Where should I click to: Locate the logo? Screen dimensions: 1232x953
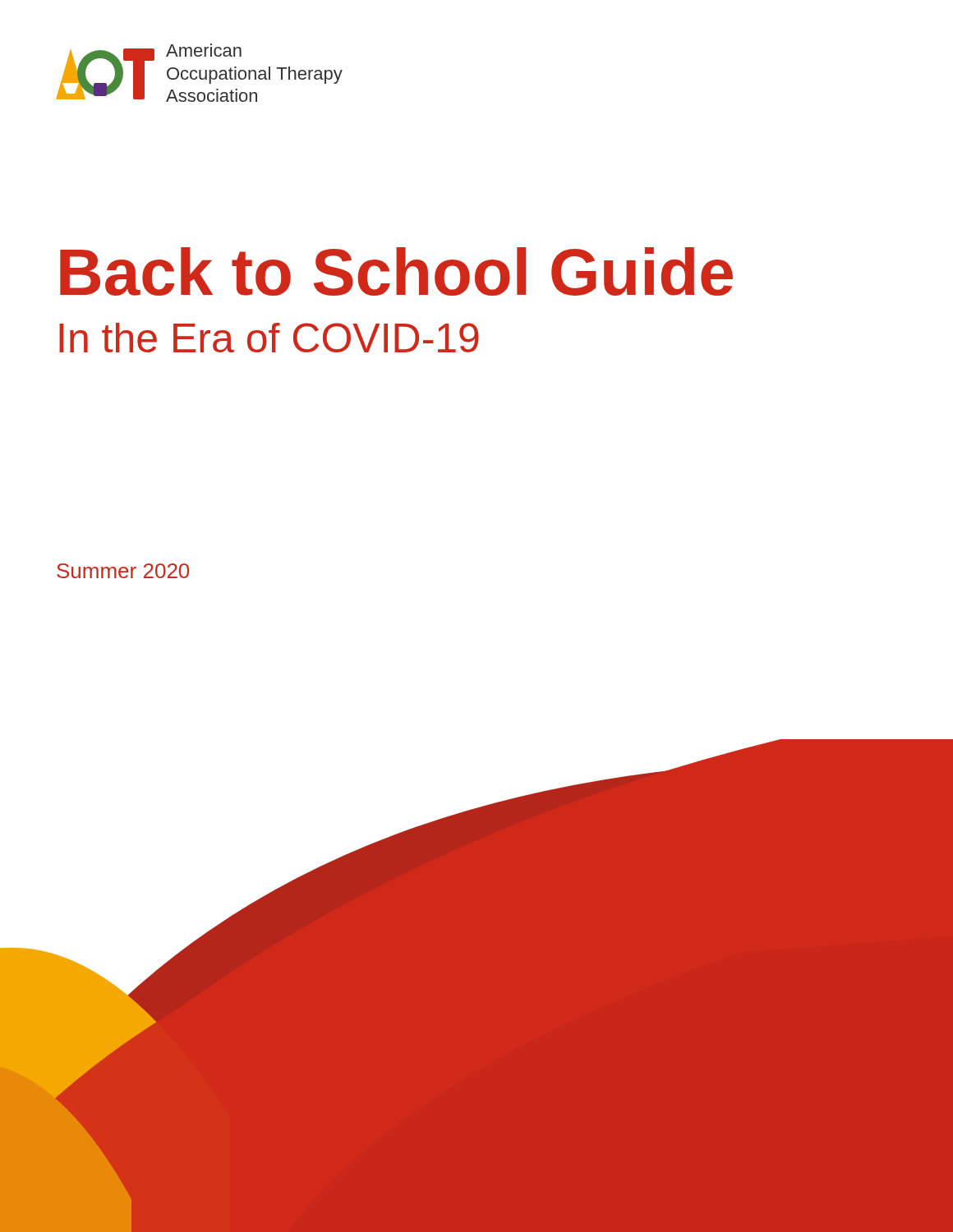pyautogui.click(x=199, y=73)
